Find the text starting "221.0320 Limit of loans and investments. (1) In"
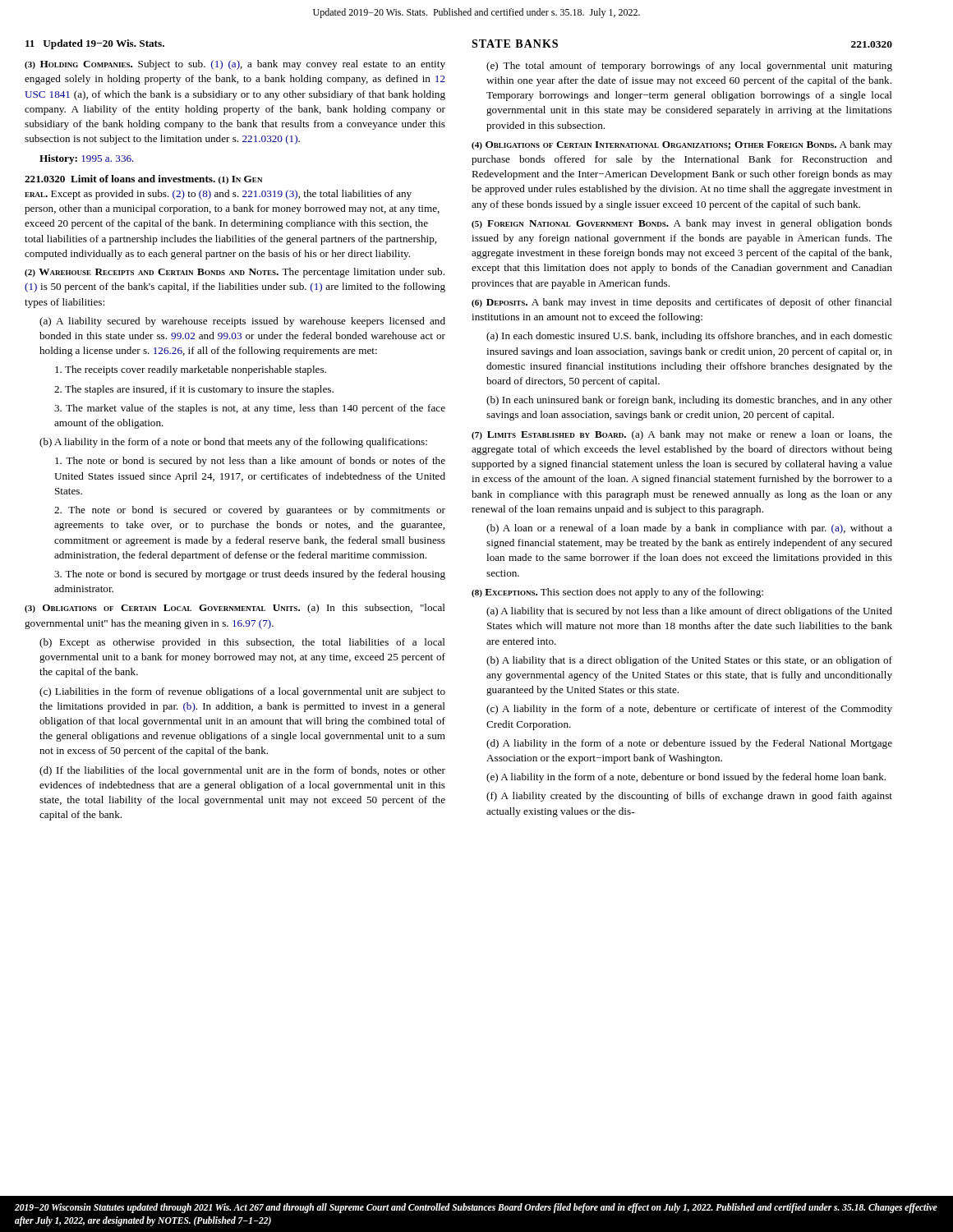The width and height of the screenshot is (953, 1232). tap(232, 216)
